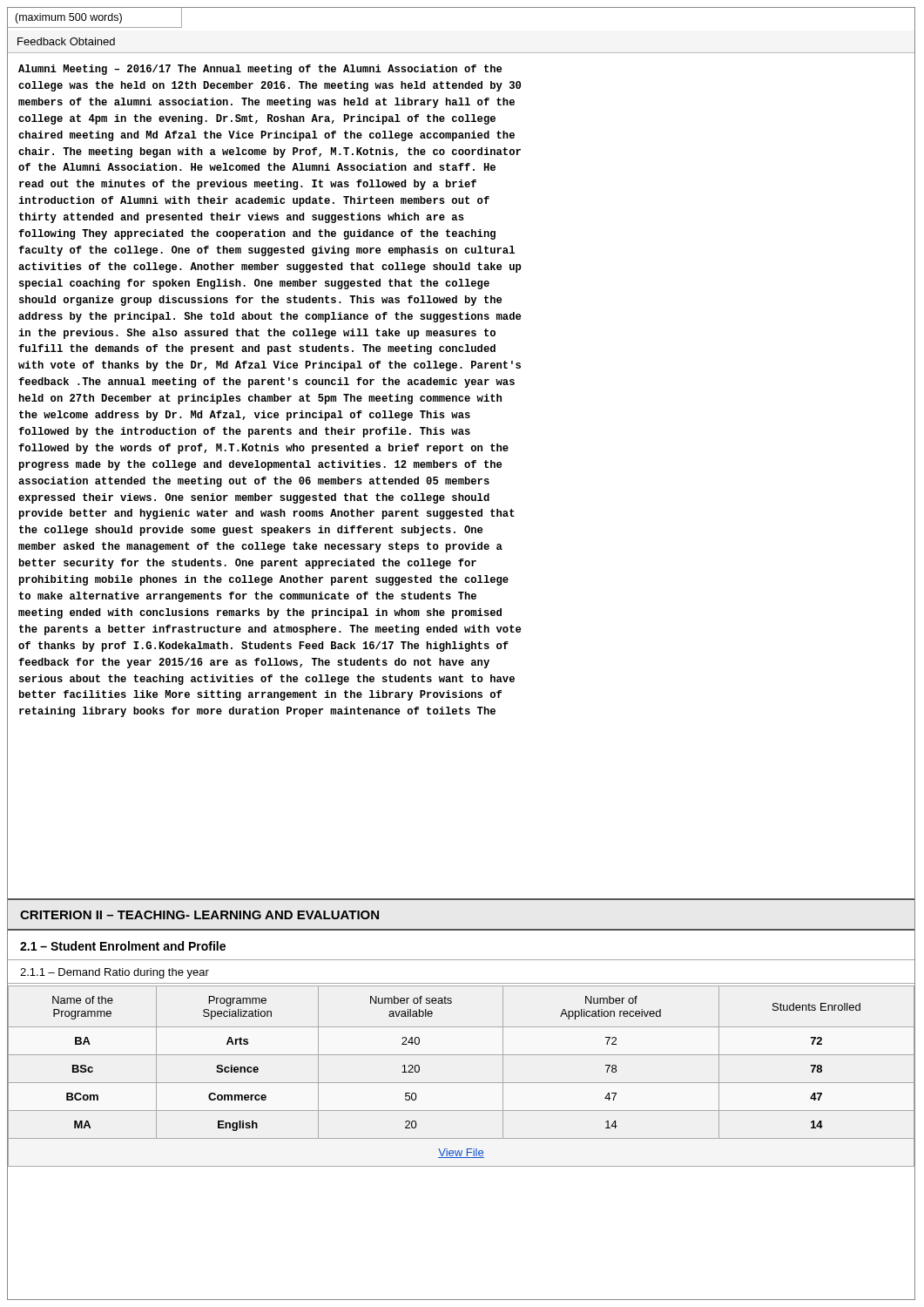The height and width of the screenshot is (1307, 924).
Task: Locate the table
Action: (461, 1076)
